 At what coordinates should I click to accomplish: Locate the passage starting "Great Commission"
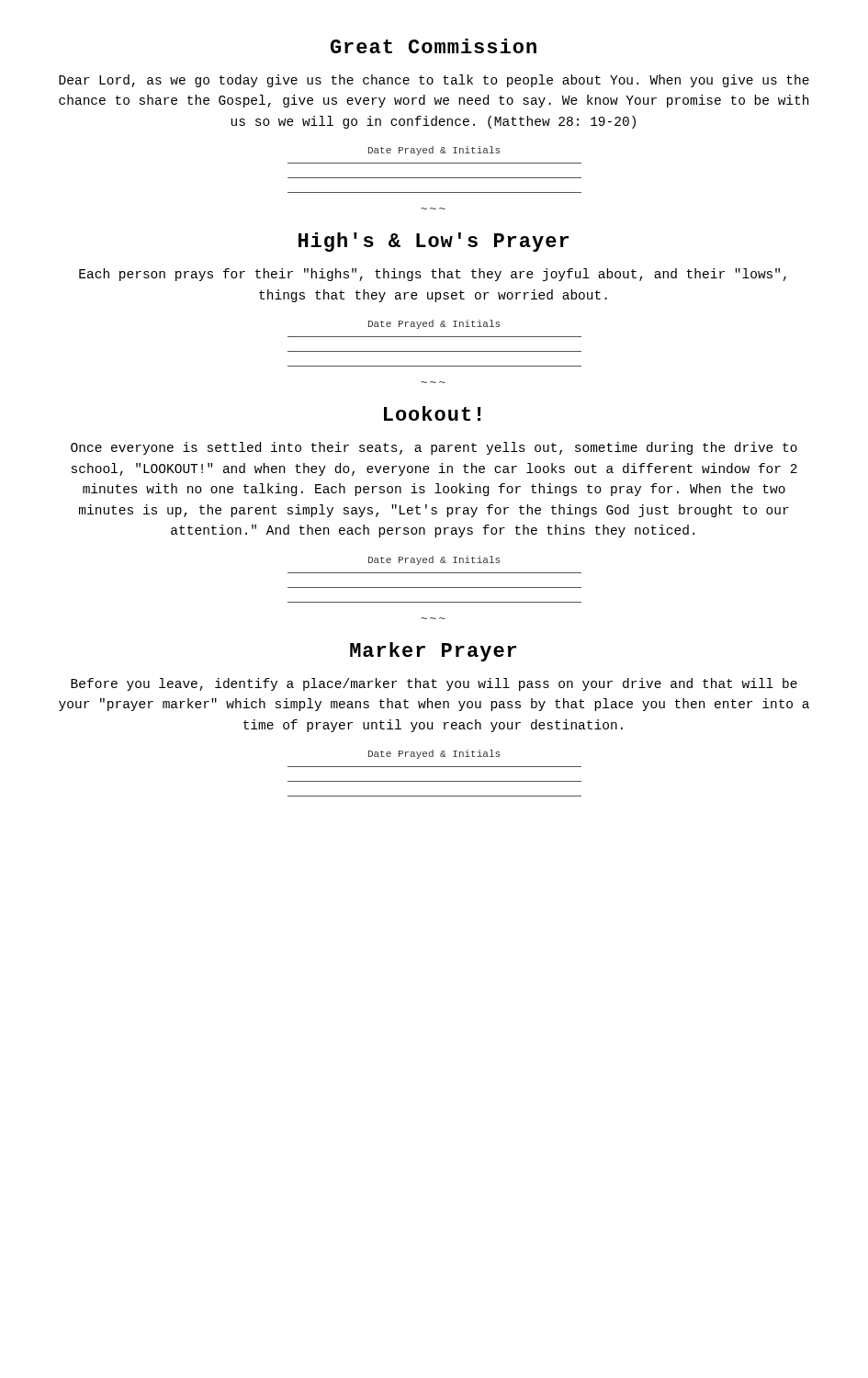[434, 48]
